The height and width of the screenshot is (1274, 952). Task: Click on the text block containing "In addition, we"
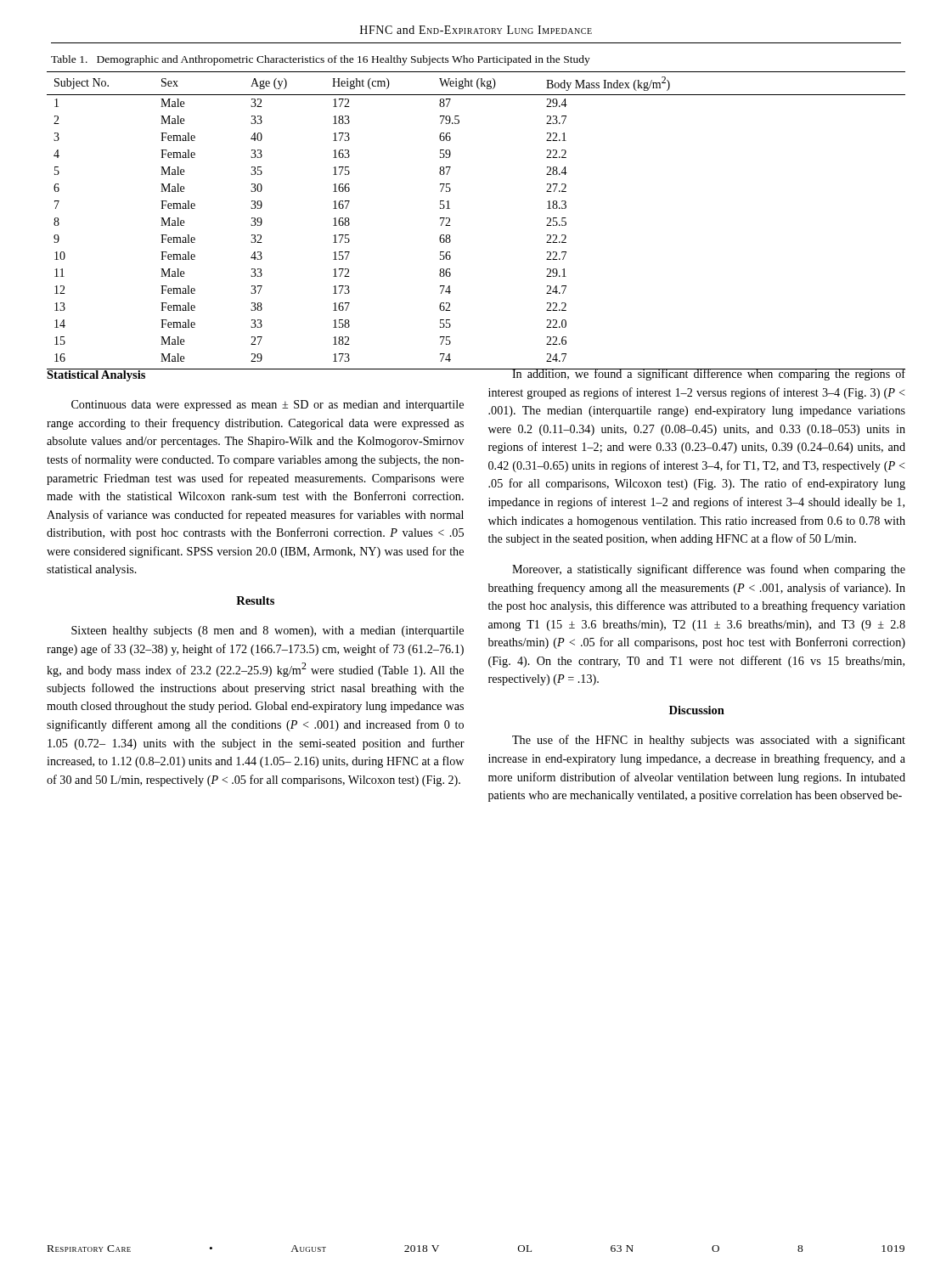[x=697, y=527]
